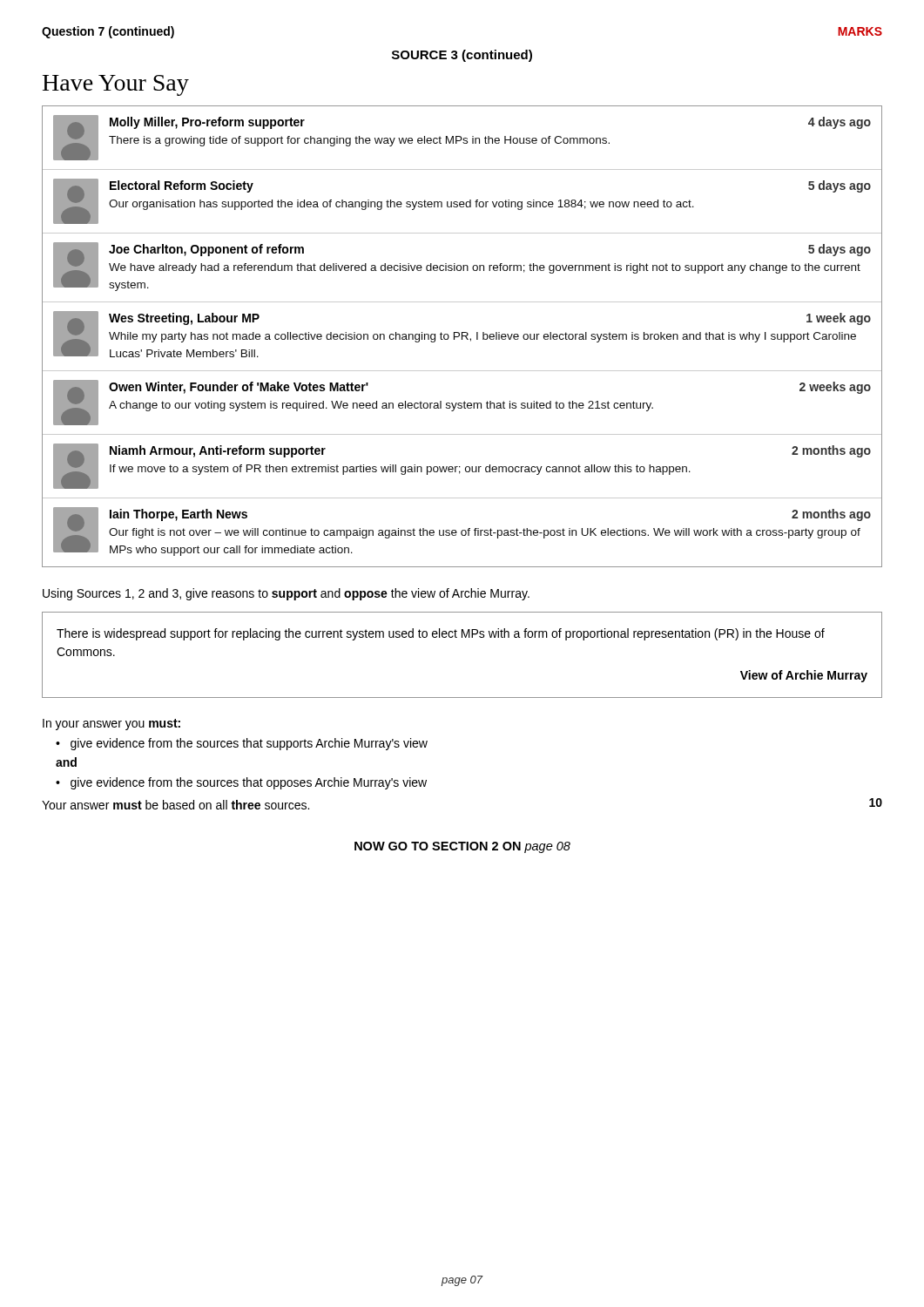
Task: Point to the block starting "Iain Thorpe, Earth News 2 months ago Our"
Action: click(x=462, y=533)
